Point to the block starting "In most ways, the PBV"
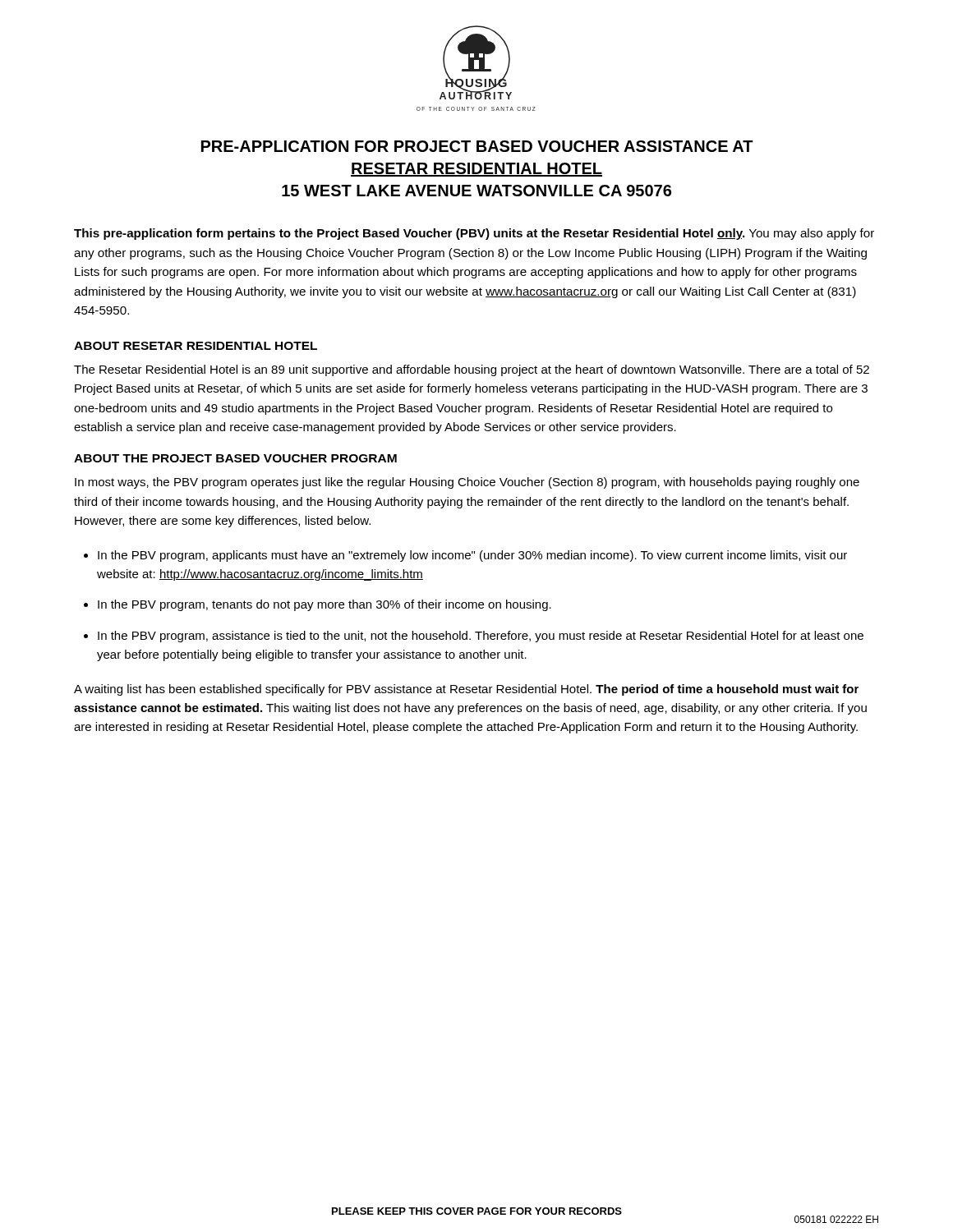This screenshot has width=953, height=1232. (467, 501)
